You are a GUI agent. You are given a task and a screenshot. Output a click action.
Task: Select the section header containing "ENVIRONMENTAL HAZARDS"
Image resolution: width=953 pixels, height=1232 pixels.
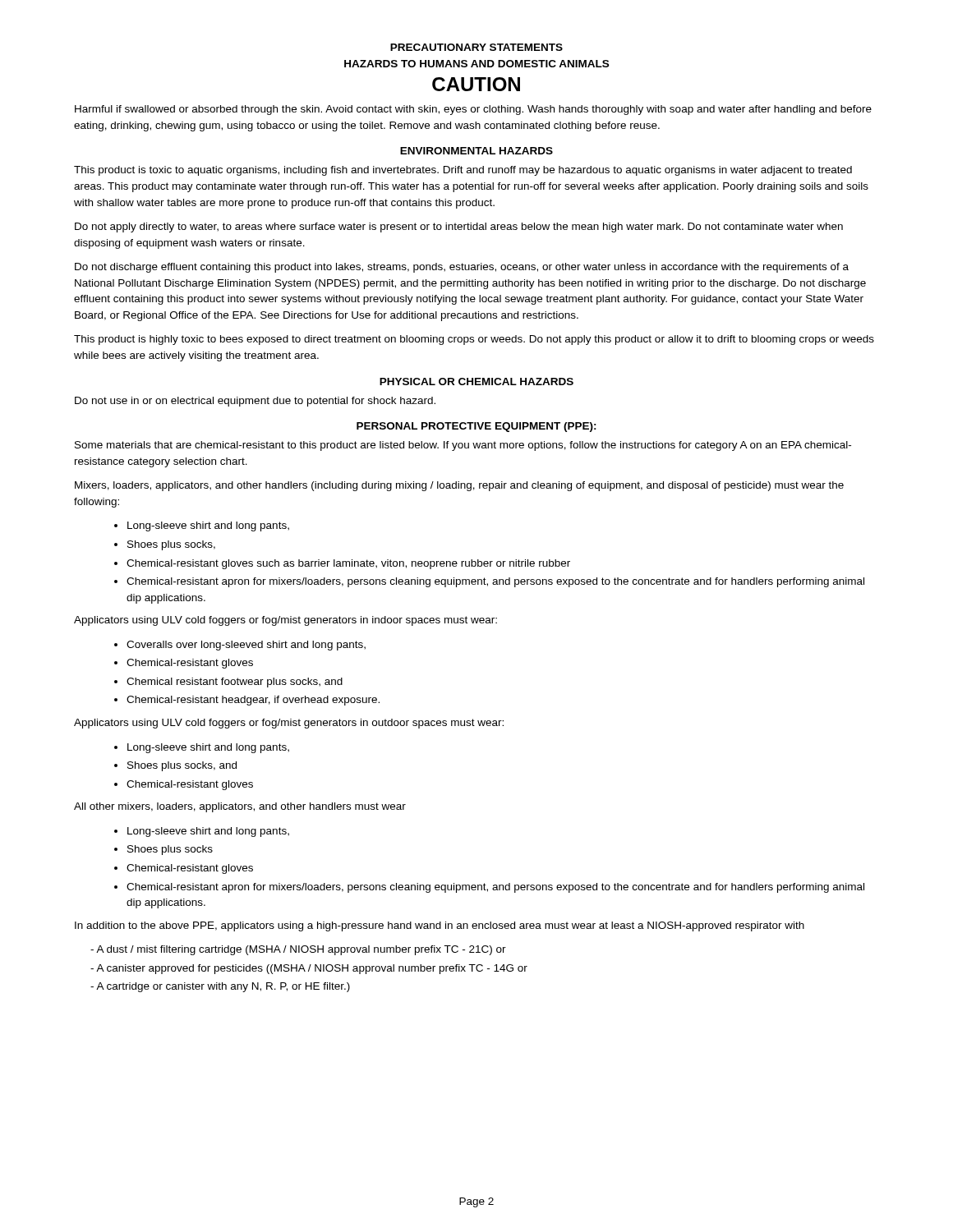coord(476,151)
